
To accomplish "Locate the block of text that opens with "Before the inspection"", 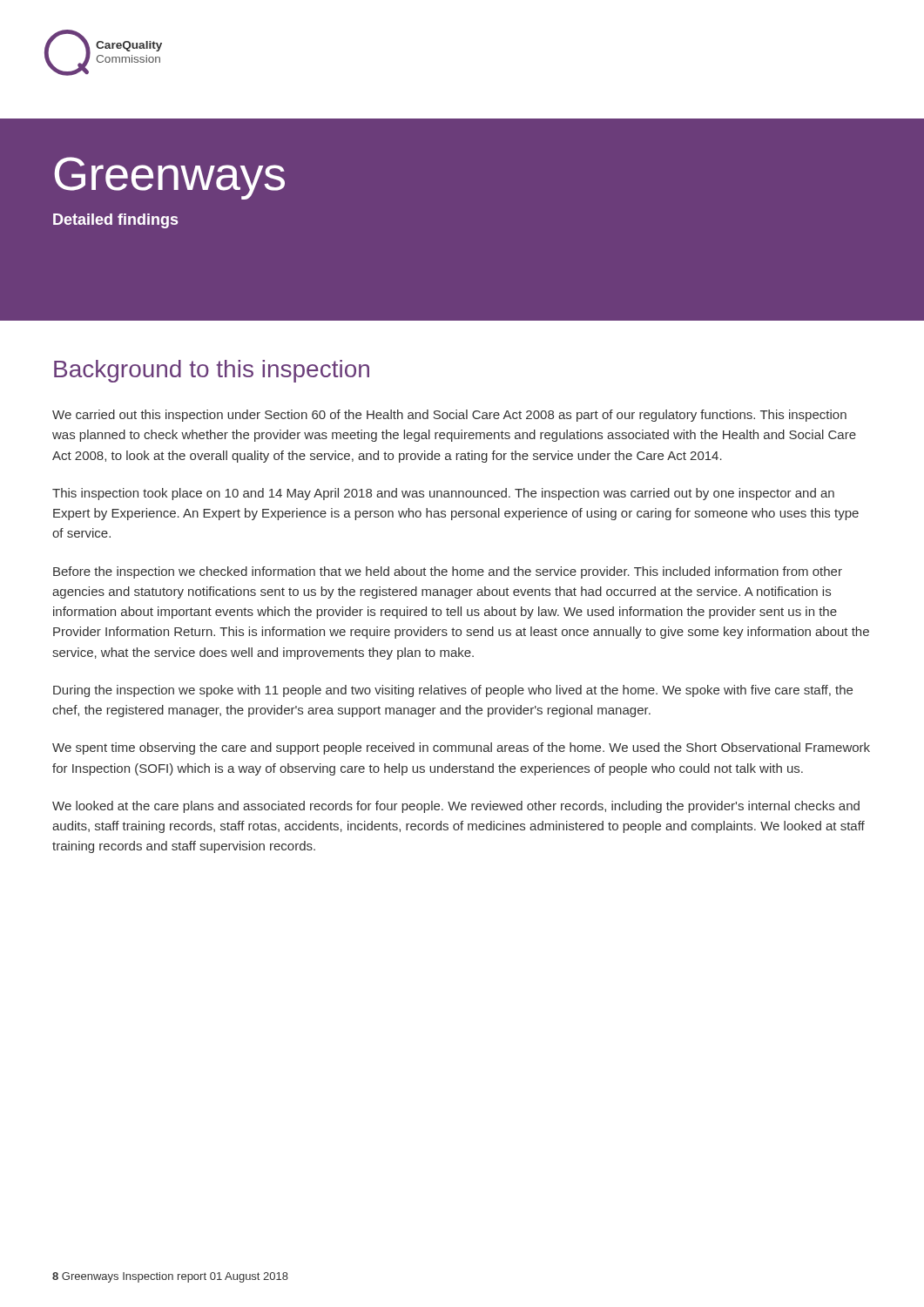I will [462, 611].
